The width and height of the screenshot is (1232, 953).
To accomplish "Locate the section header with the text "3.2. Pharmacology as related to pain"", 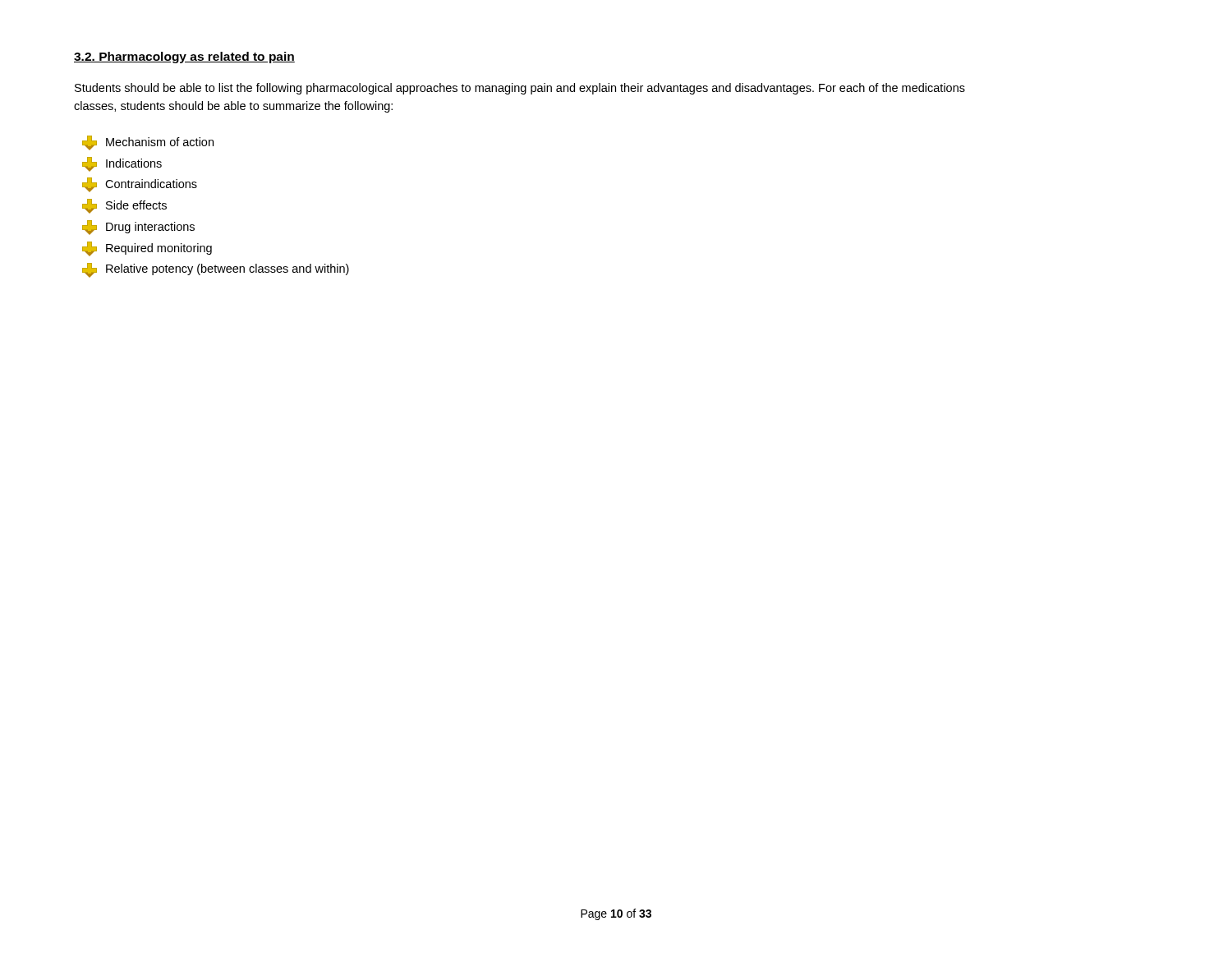I will (x=184, y=56).
